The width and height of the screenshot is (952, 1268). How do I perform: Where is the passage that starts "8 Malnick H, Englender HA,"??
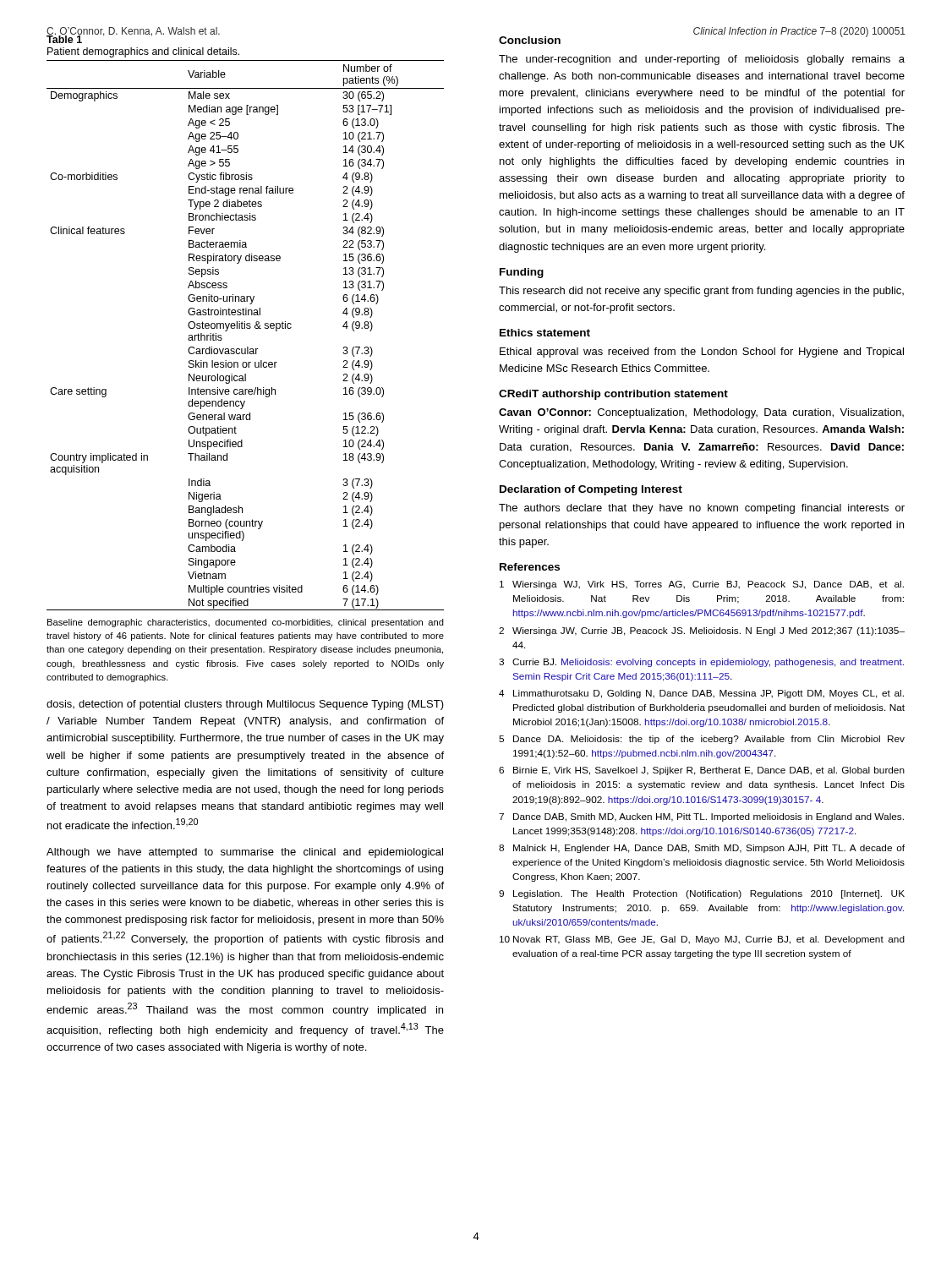(702, 863)
